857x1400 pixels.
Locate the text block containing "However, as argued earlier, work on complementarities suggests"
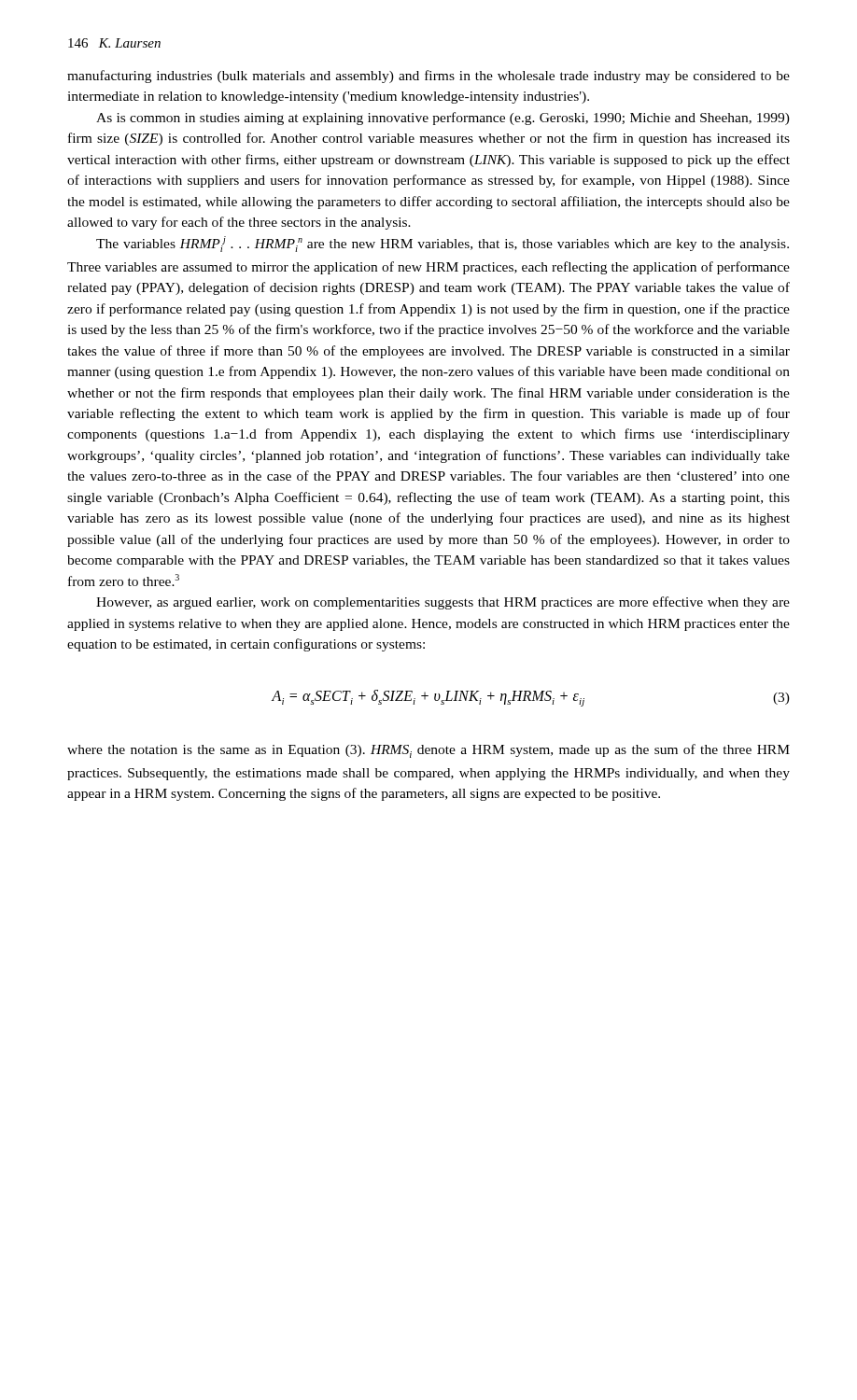coord(428,623)
